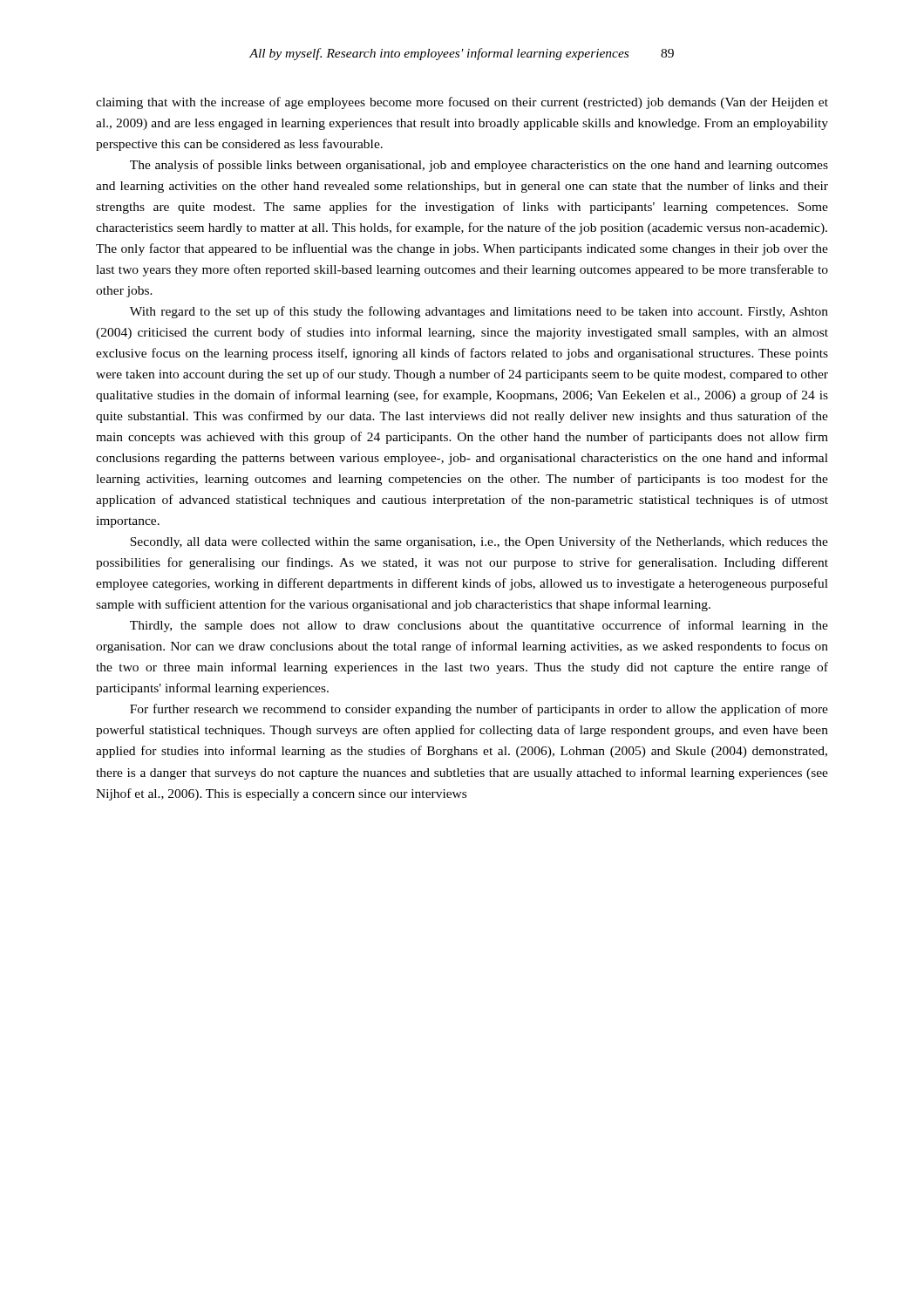
Task: Click on the text starting "Thirdly, the sample does not allow to"
Action: coord(462,657)
